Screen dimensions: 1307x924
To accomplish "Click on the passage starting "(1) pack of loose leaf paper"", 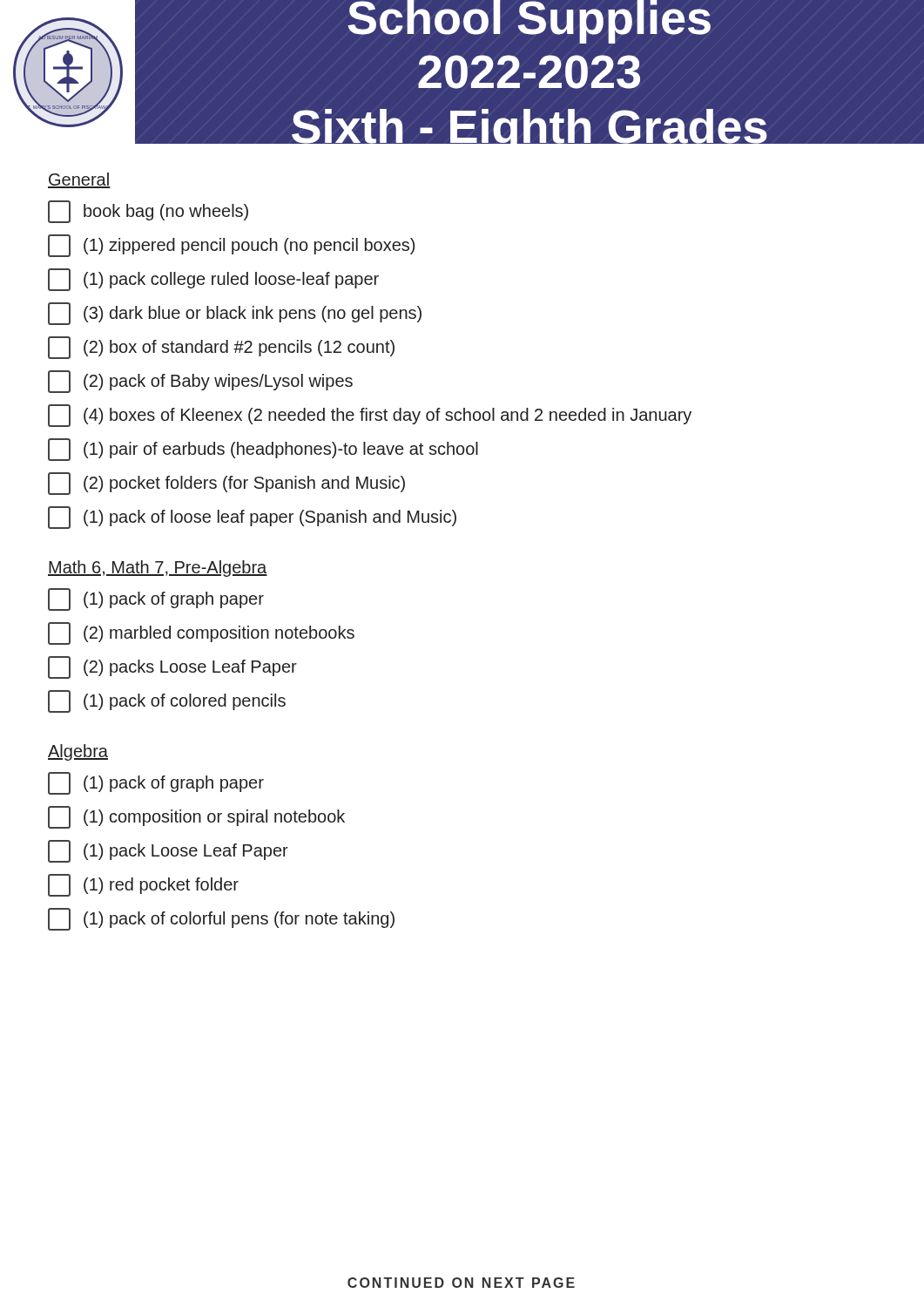I will tap(253, 518).
